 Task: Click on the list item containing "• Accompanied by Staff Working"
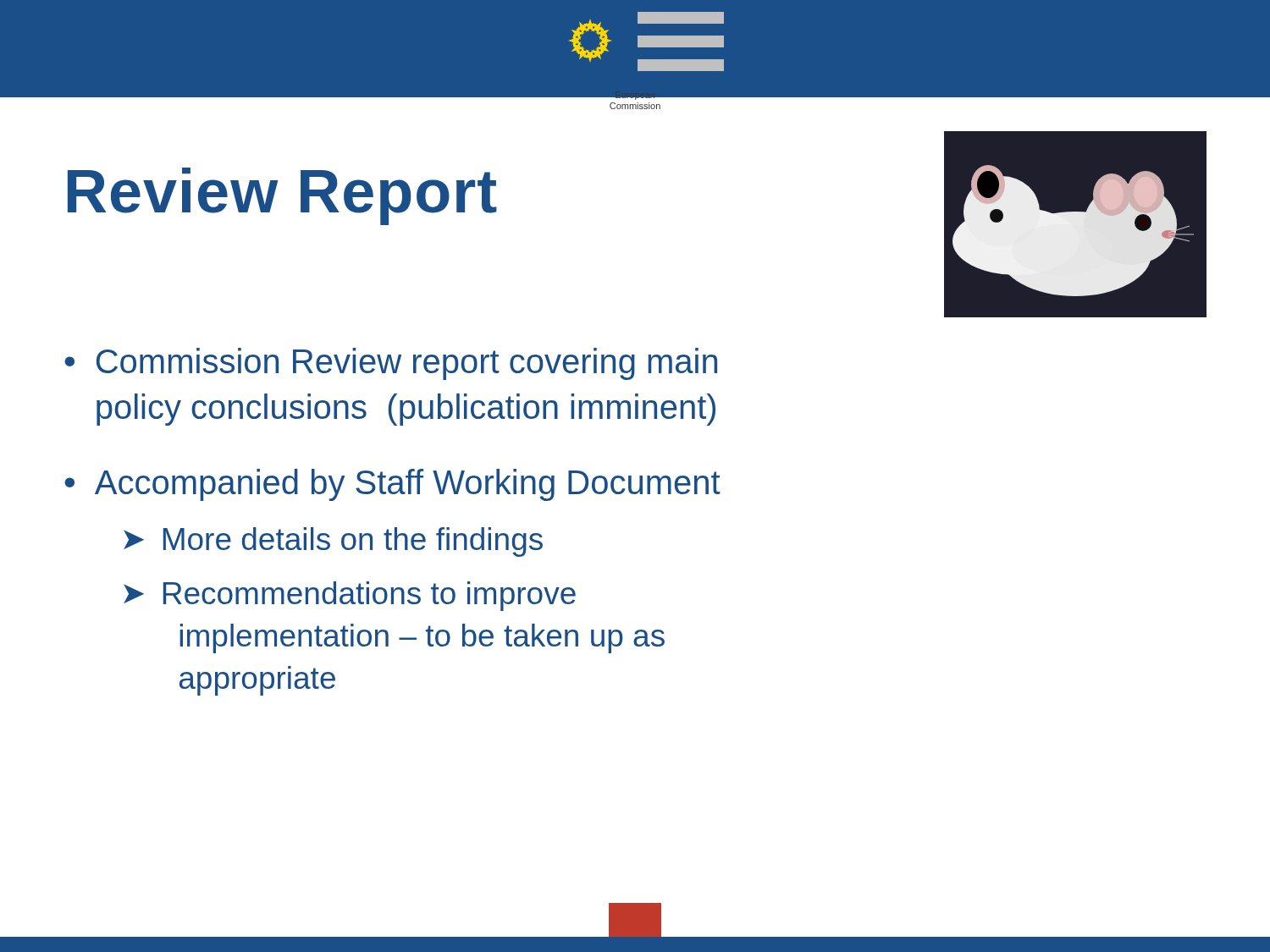pos(392,485)
